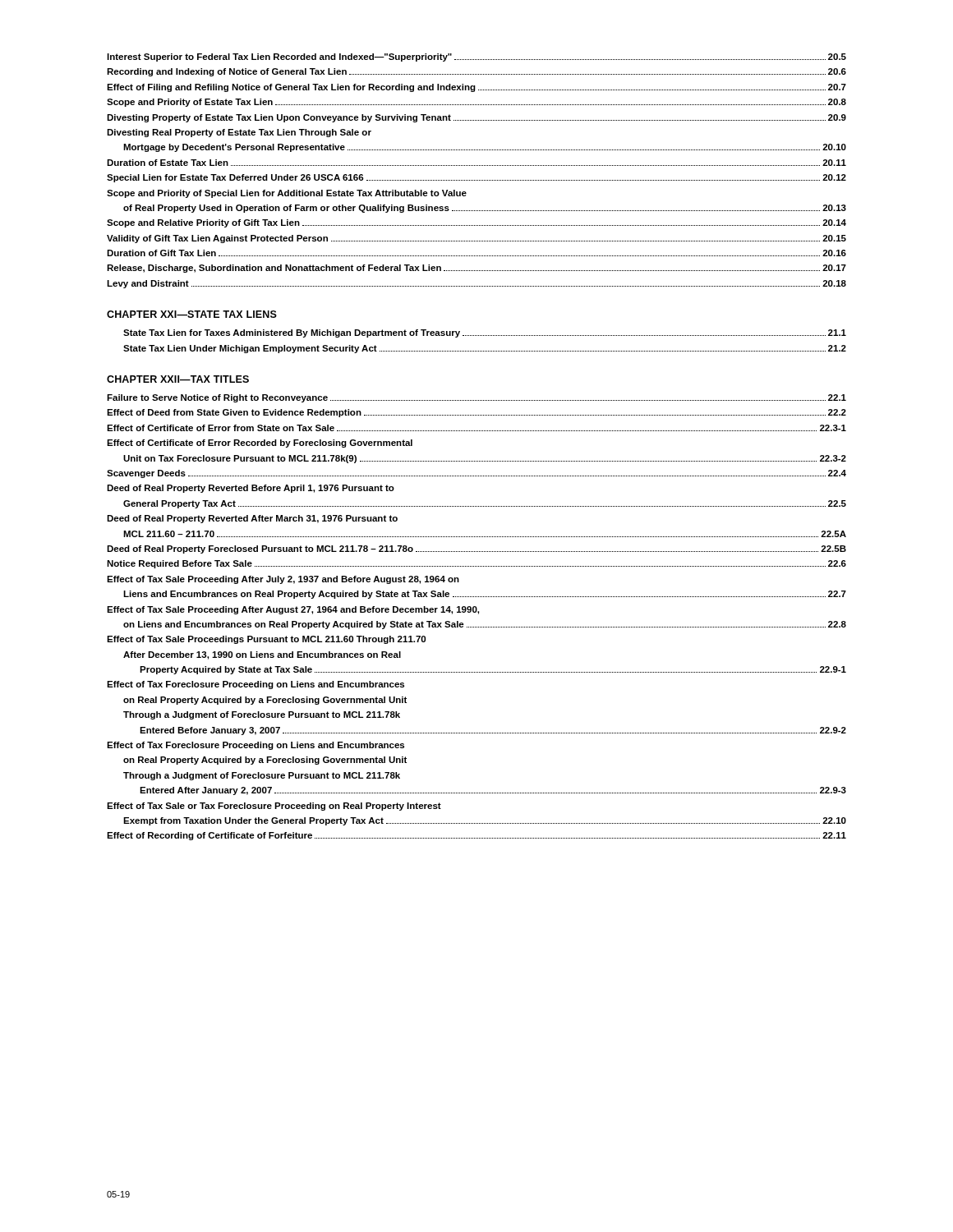Click on the text starting "Failure to Serve Notice of Right to Reconveyance"

click(x=476, y=398)
